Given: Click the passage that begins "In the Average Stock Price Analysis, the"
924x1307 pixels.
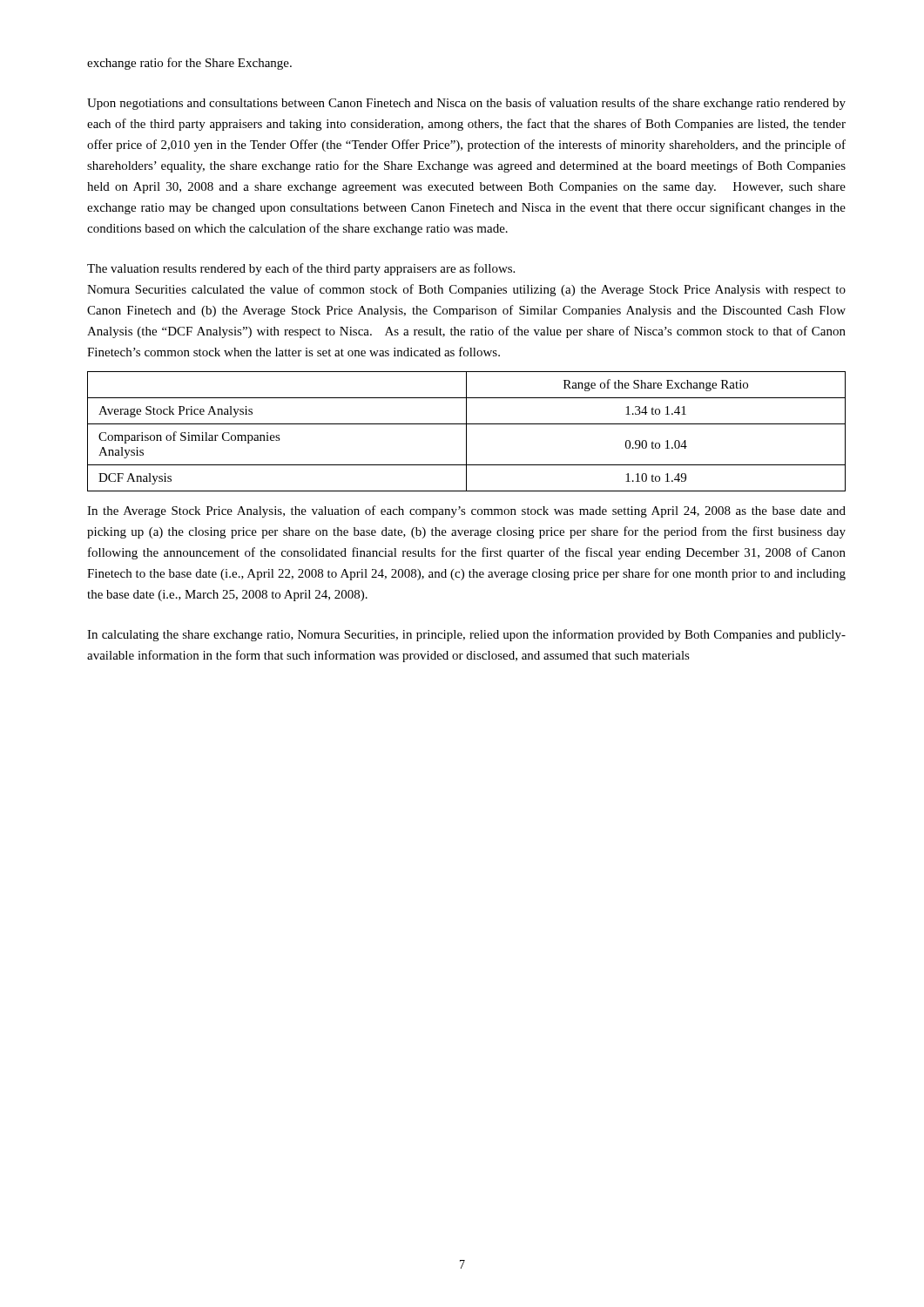Looking at the screenshot, I should (466, 552).
